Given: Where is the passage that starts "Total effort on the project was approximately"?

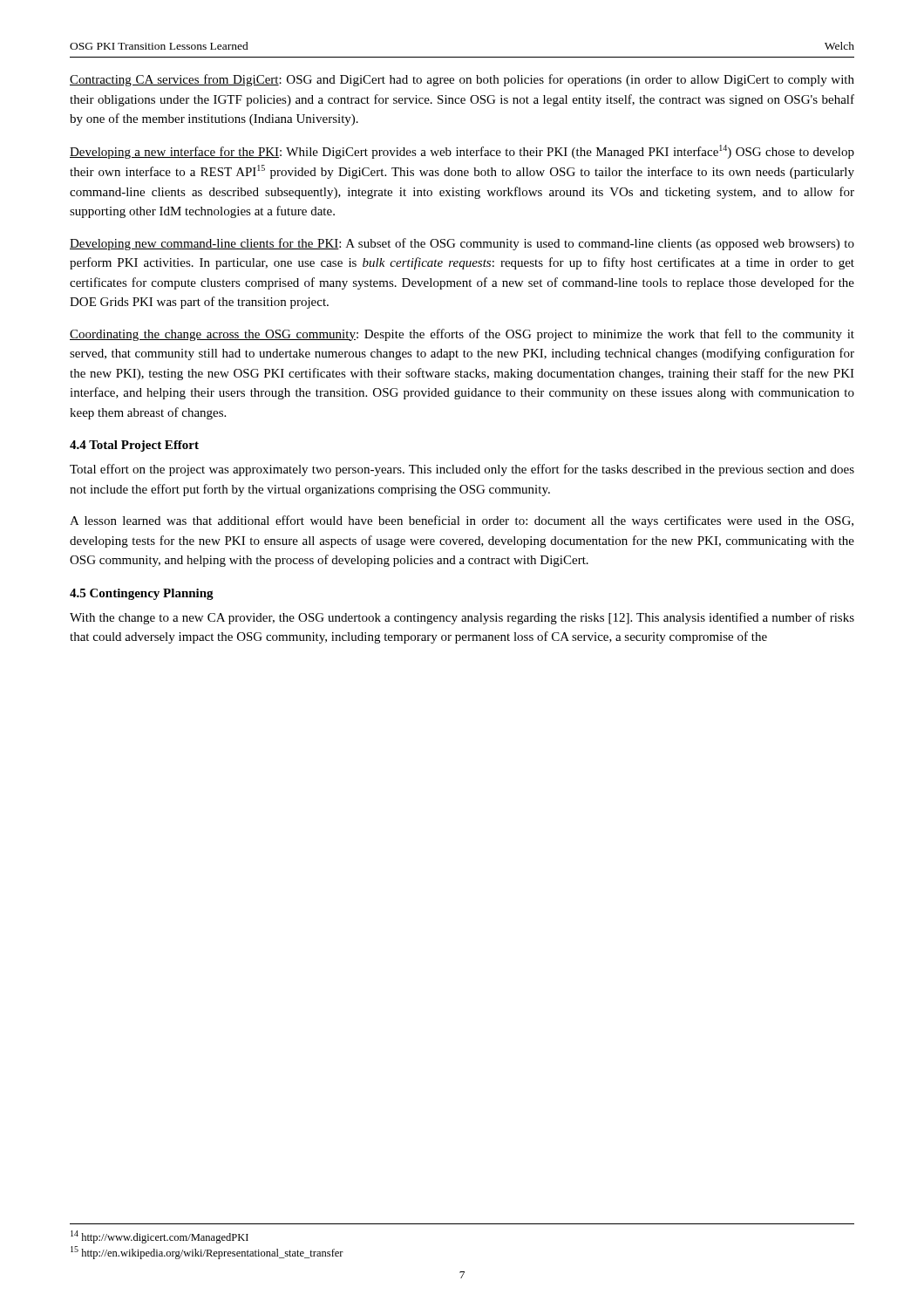Looking at the screenshot, I should pos(462,479).
